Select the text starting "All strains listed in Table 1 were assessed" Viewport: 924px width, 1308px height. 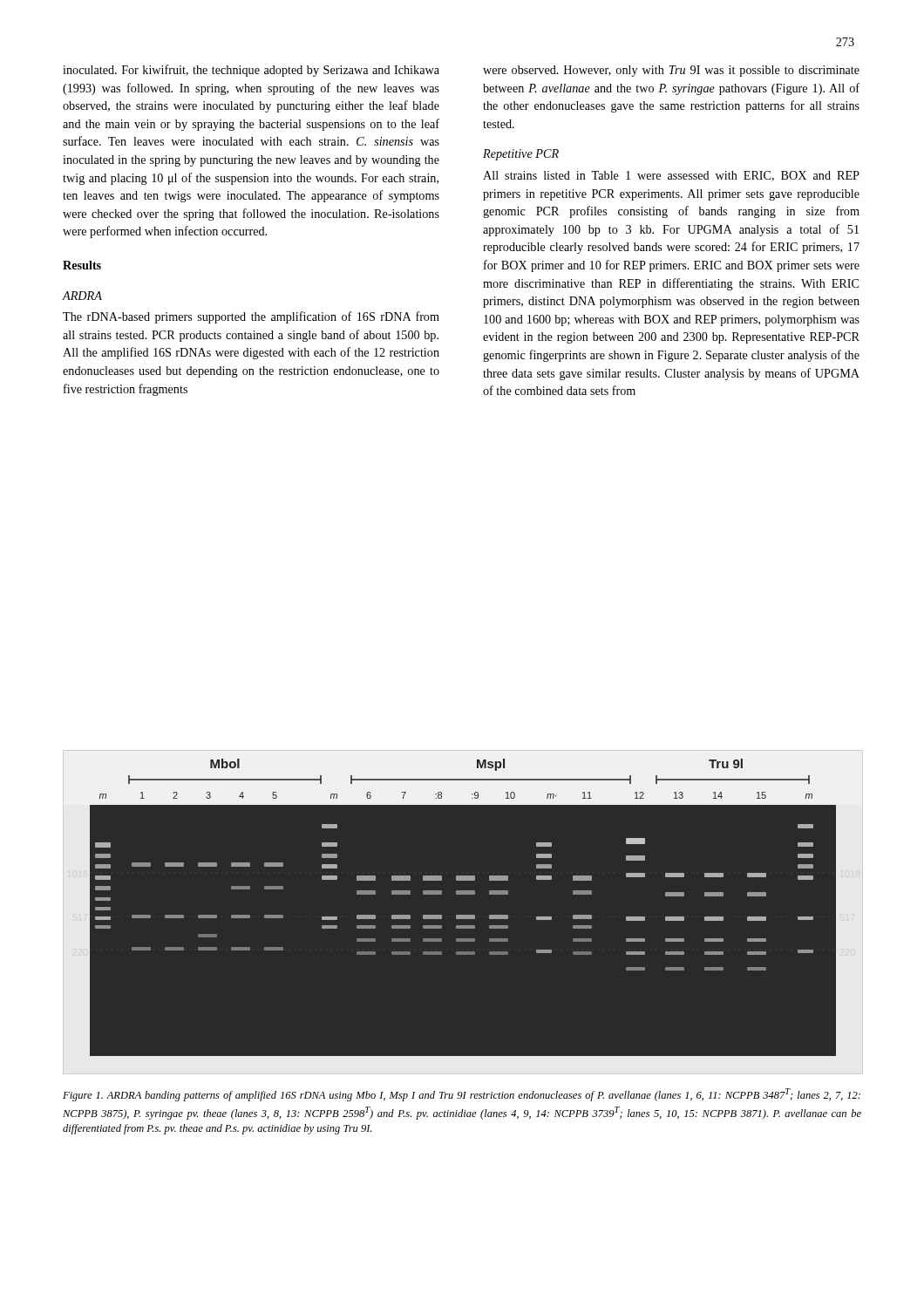[x=671, y=283]
